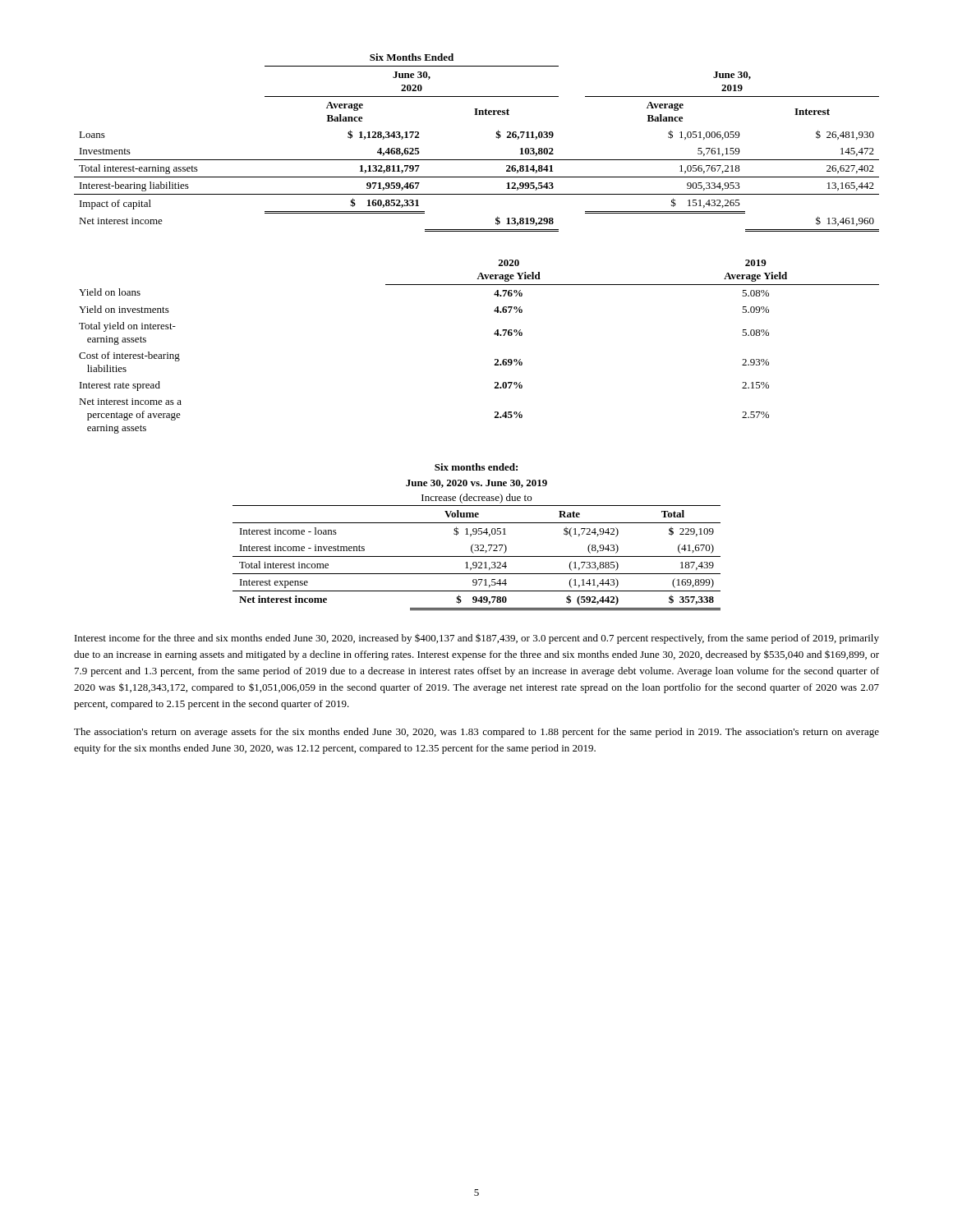Find the table that mentions "$ 13,819,298"
953x1232 pixels.
pyautogui.click(x=476, y=140)
